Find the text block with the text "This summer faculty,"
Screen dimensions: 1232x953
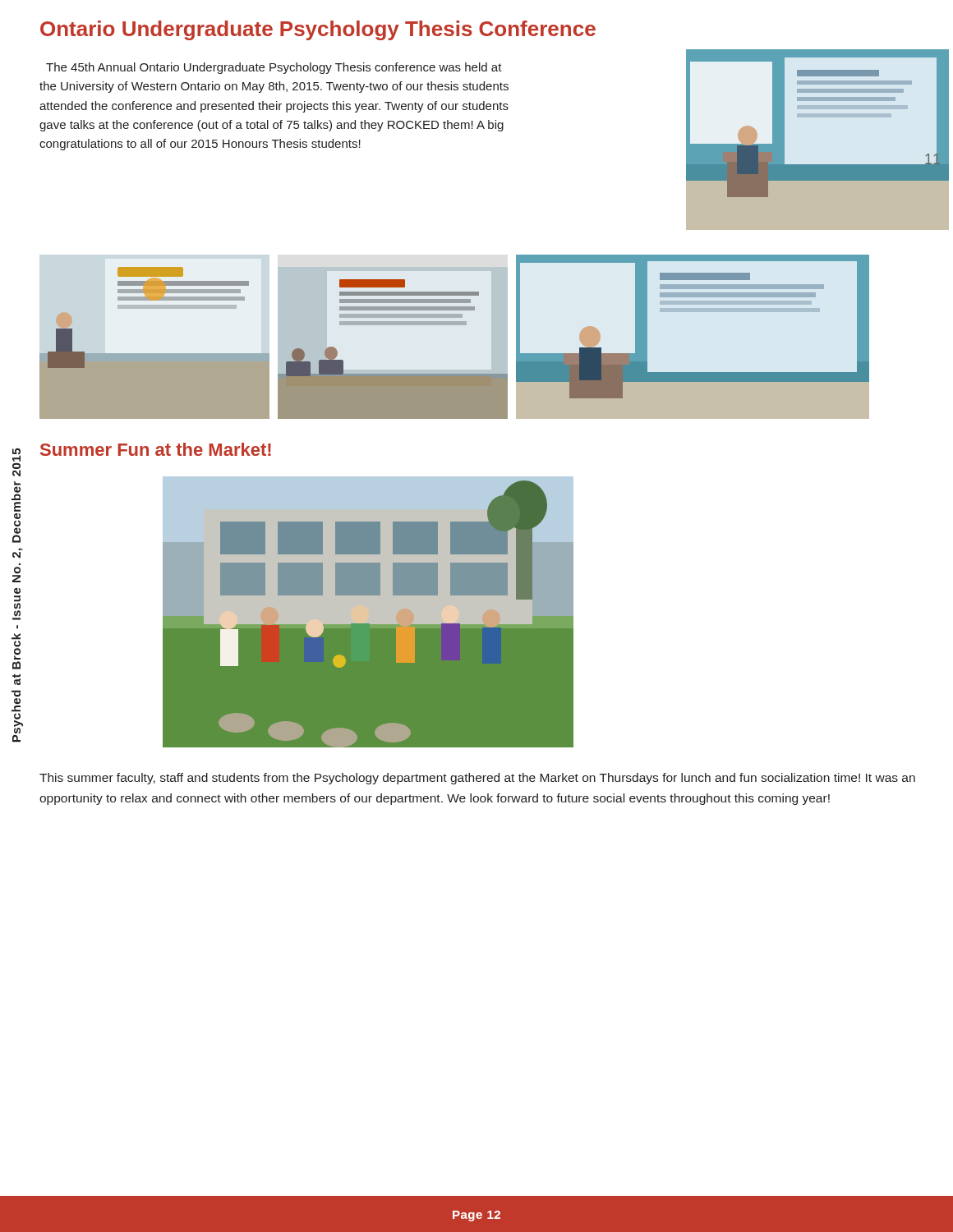pyautogui.click(x=492, y=788)
